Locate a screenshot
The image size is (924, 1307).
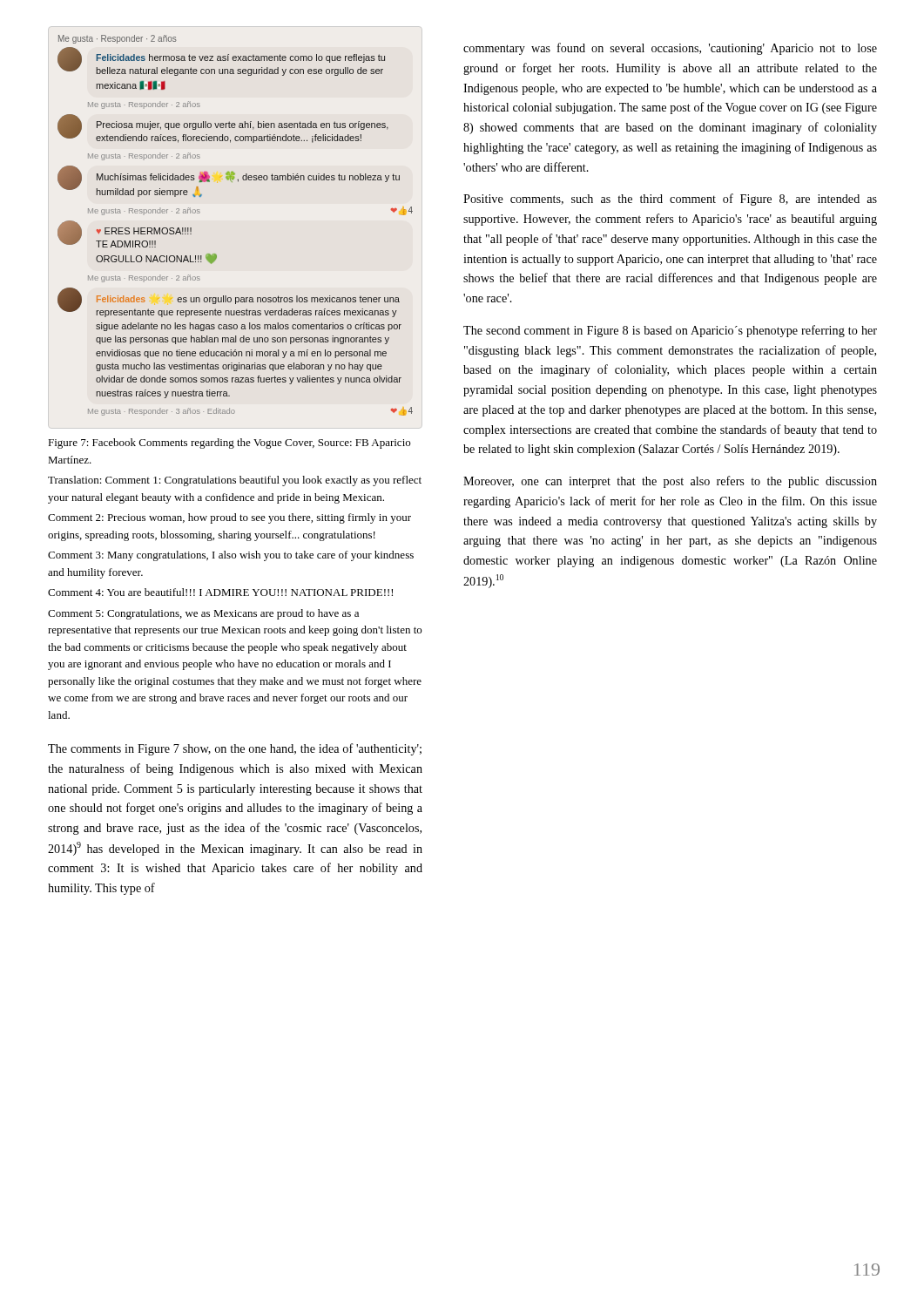[235, 227]
